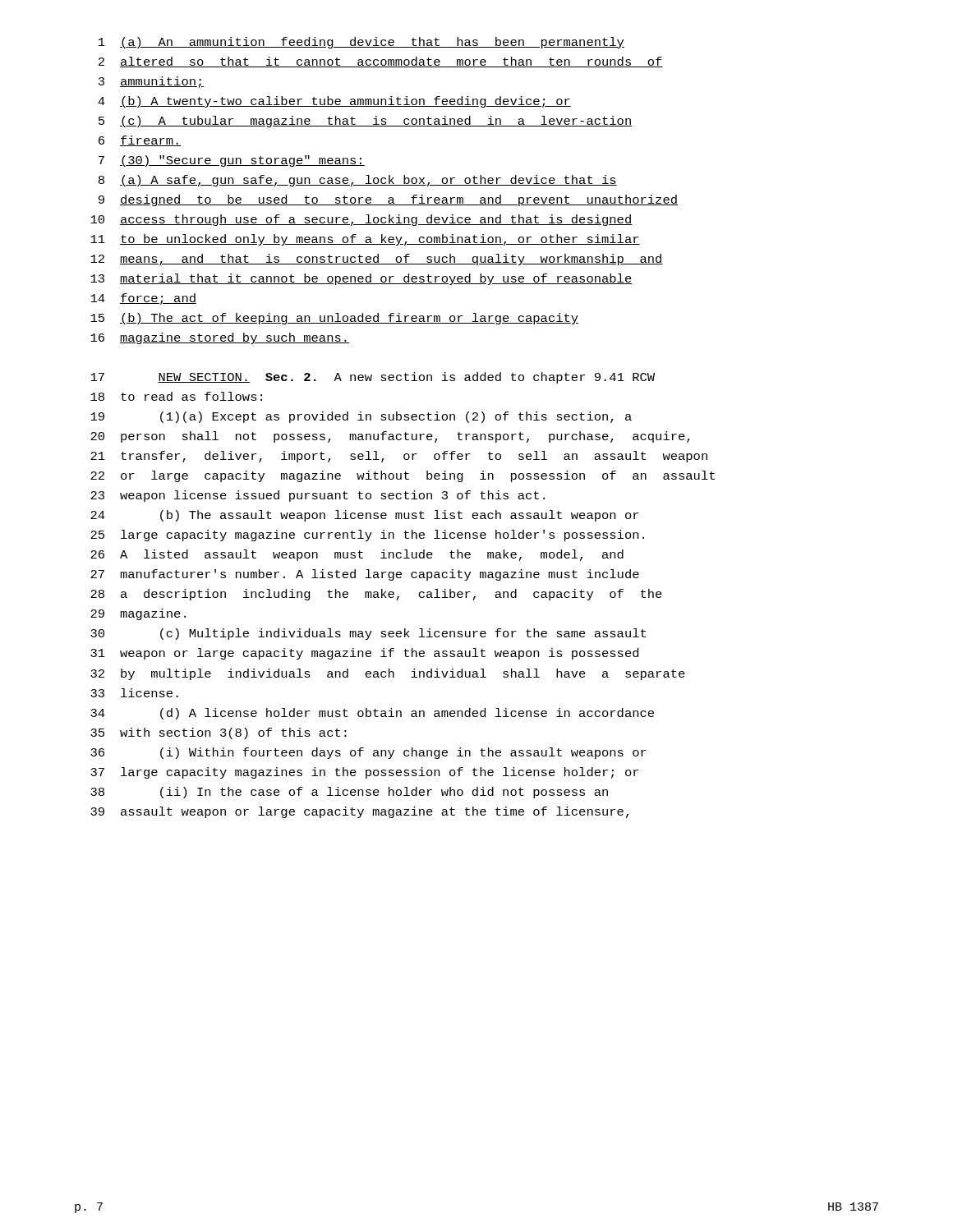Point to the block beginning "12 means, and that is constructed of"

click(481, 260)
